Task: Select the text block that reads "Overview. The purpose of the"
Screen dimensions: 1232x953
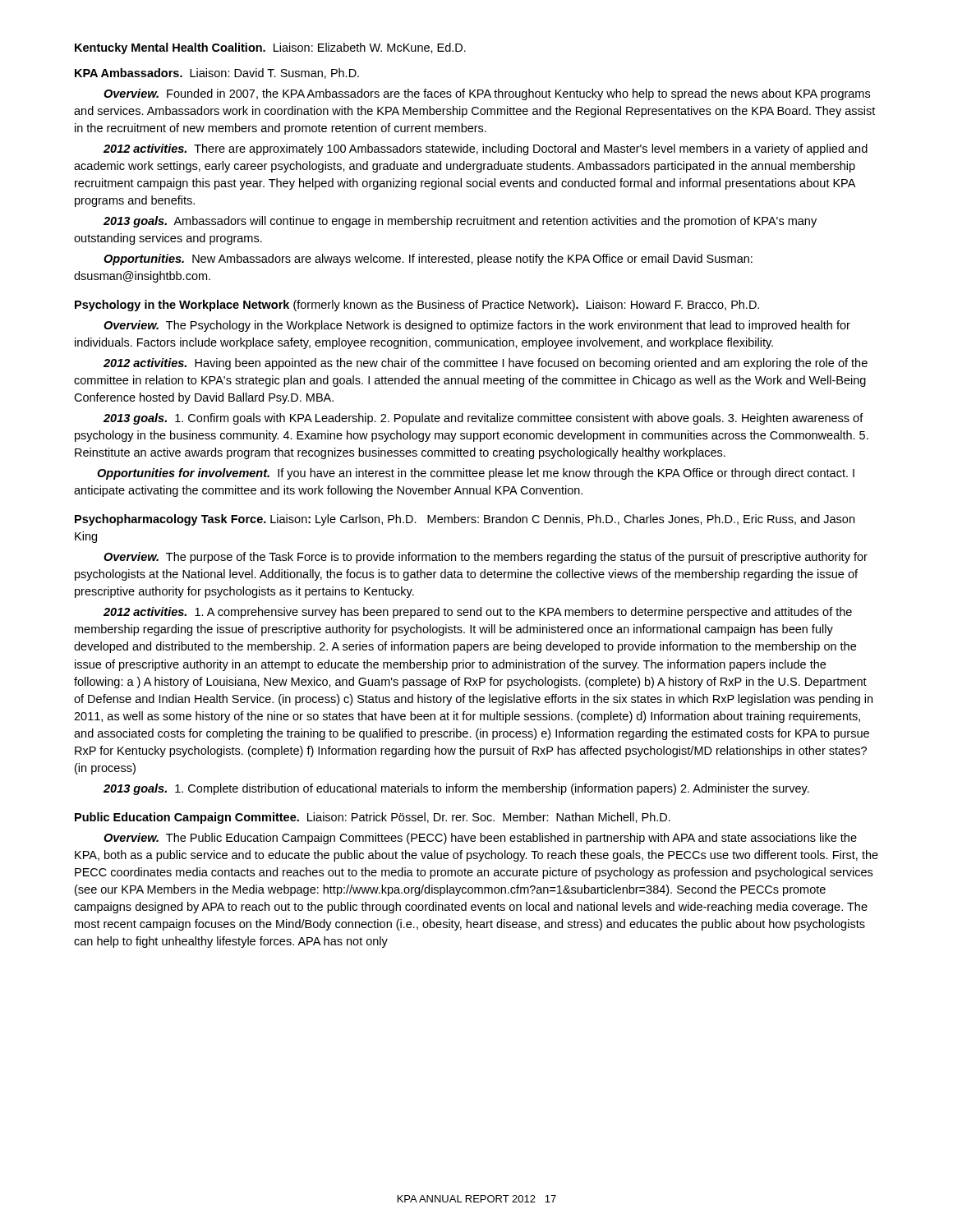Action: click(476, 575)
